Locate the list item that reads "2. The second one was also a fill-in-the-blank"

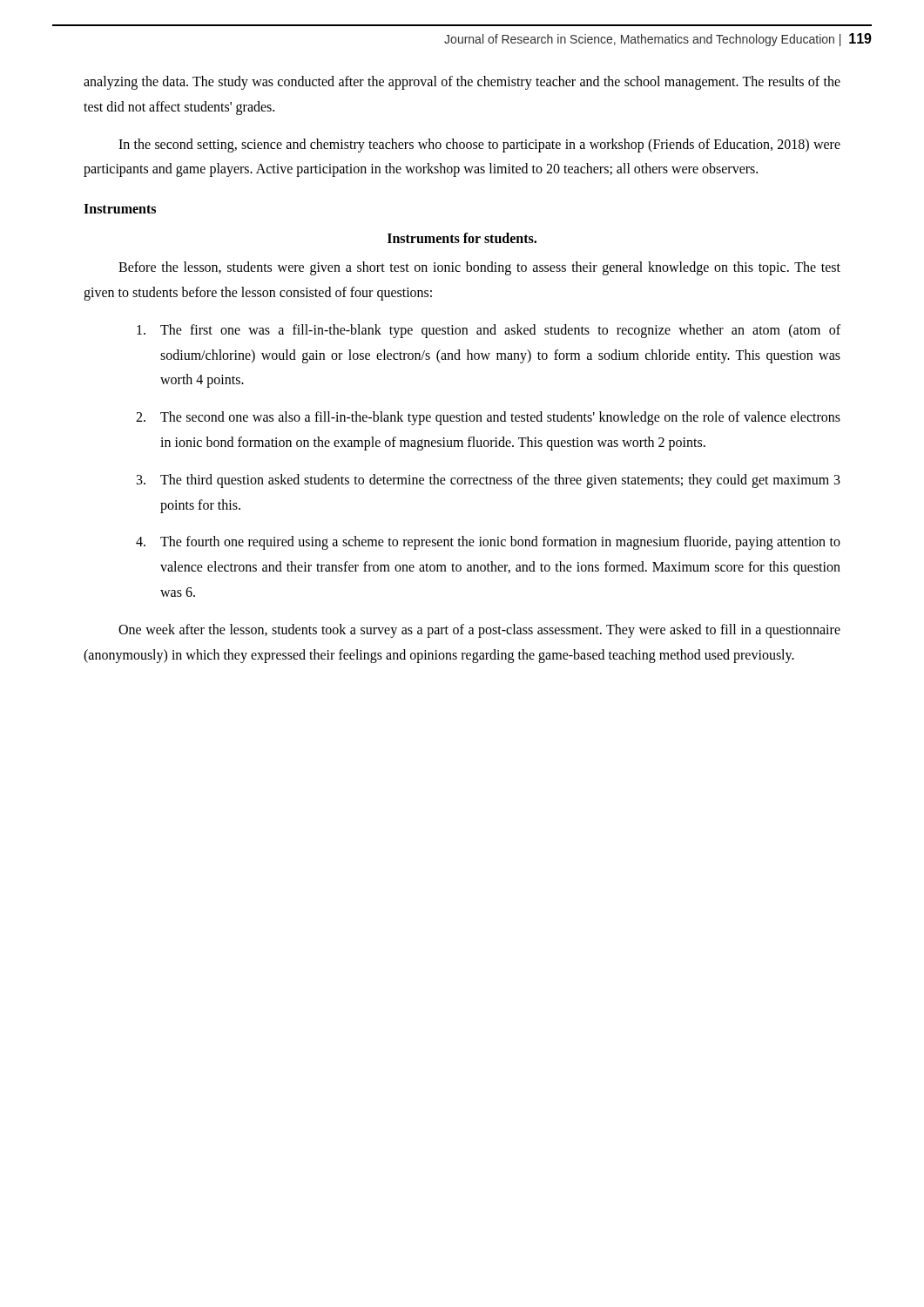(x=488, y=430)
